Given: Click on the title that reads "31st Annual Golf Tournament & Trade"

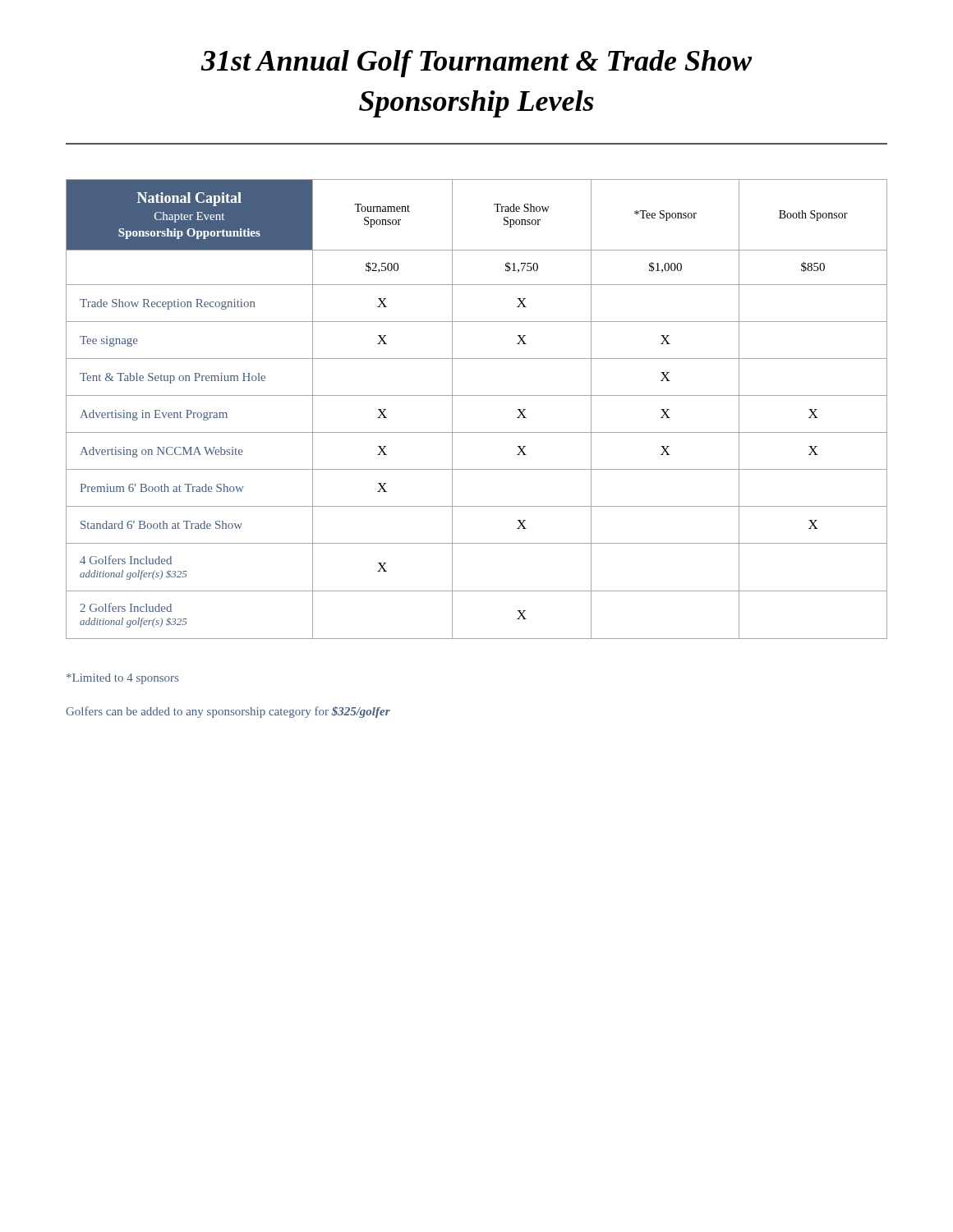Looking at the screenshot, I should [476, 81].
